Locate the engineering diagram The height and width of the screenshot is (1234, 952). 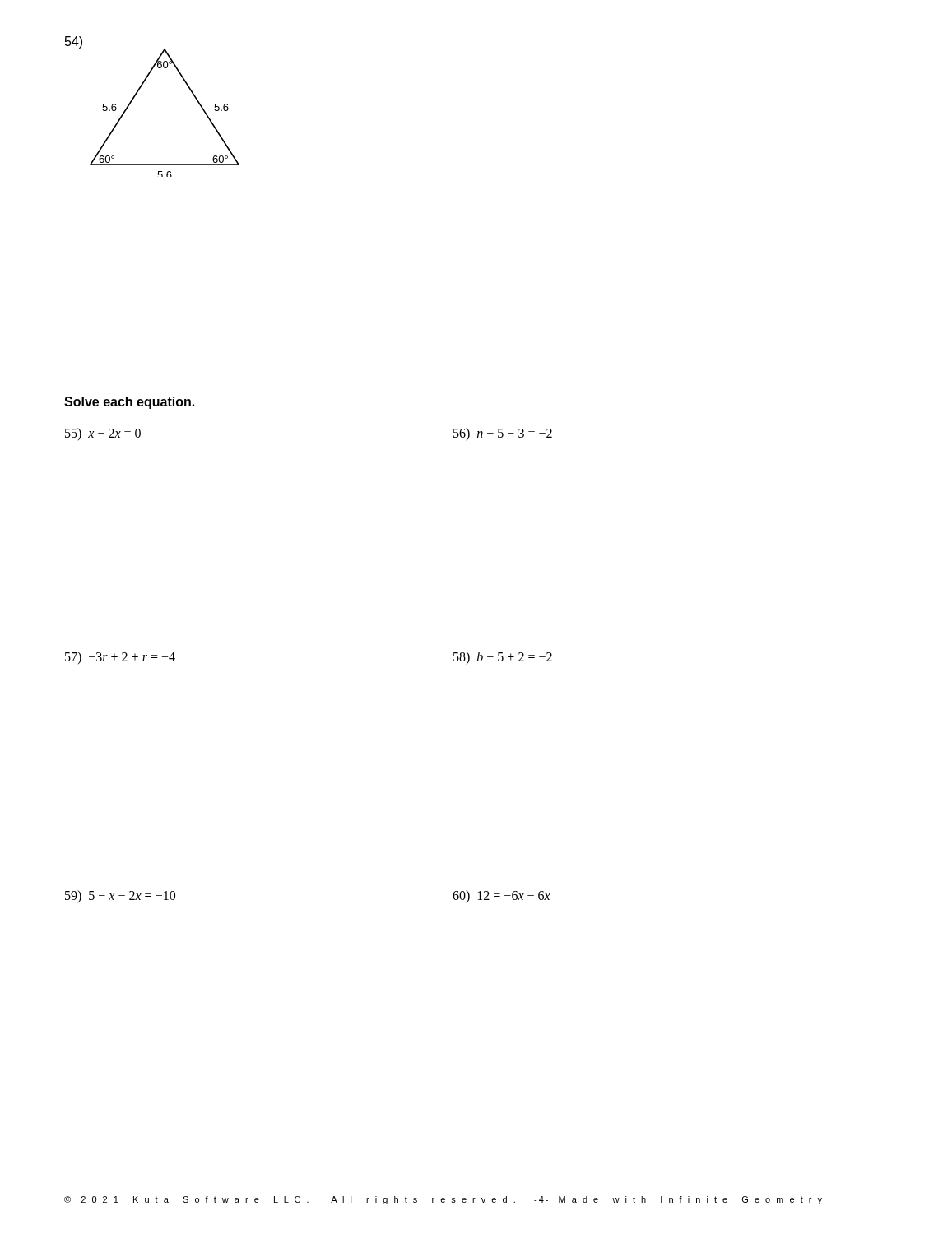[x=165, y=111]
